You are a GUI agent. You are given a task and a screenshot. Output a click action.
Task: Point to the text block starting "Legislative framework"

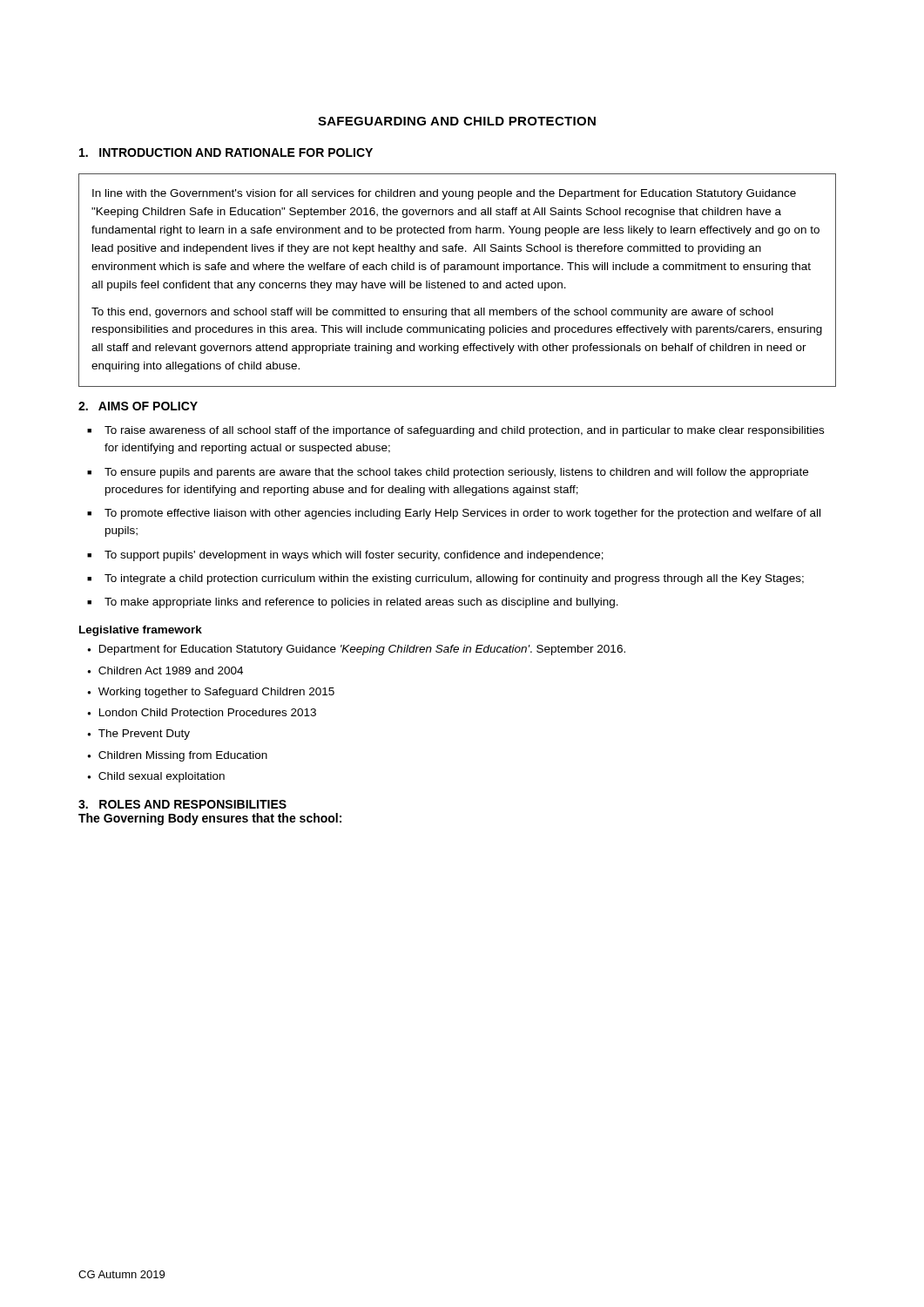click(x=140, y=630)
